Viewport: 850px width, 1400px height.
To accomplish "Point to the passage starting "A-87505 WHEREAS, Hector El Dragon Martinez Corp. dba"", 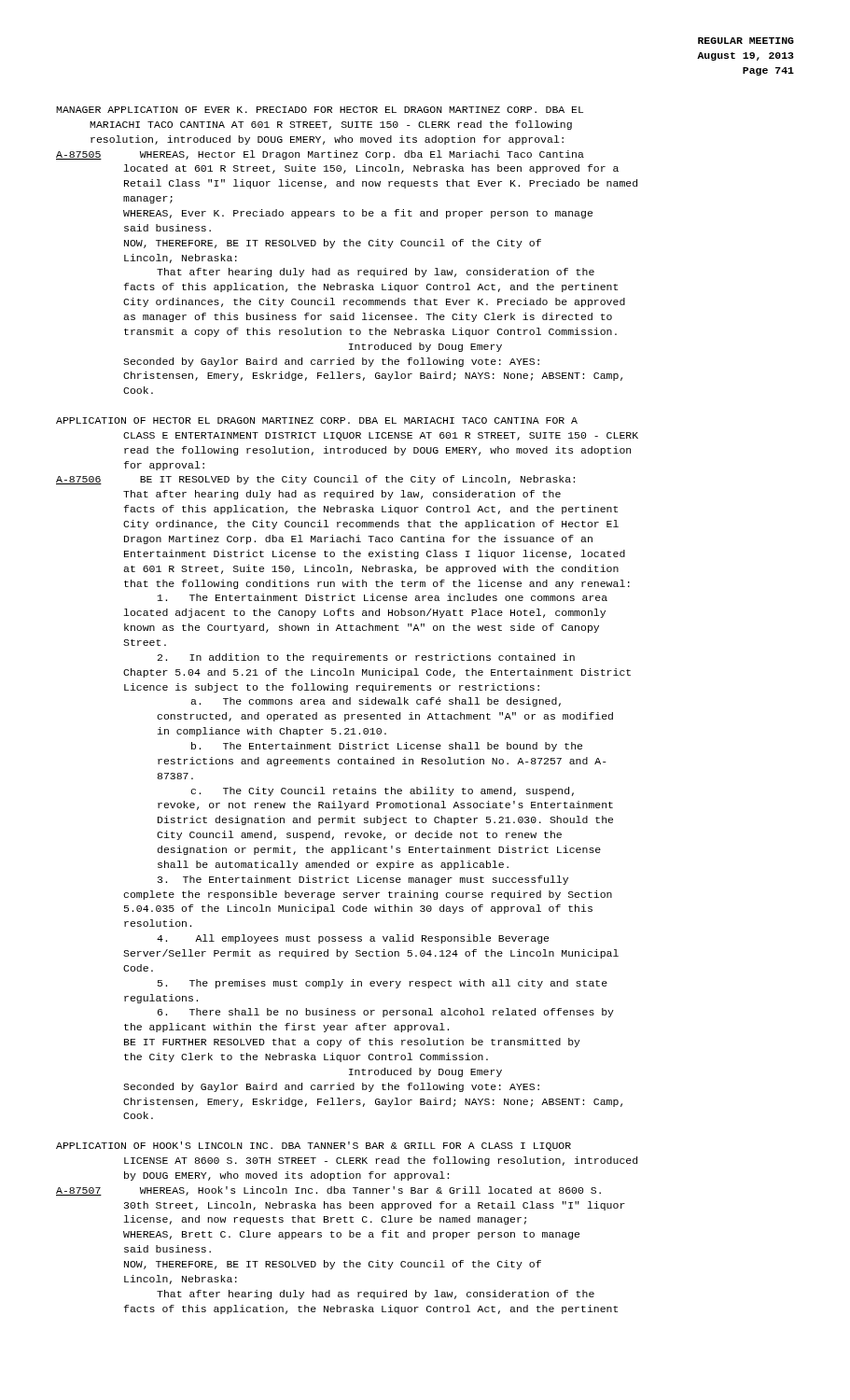I will [425, 273].
